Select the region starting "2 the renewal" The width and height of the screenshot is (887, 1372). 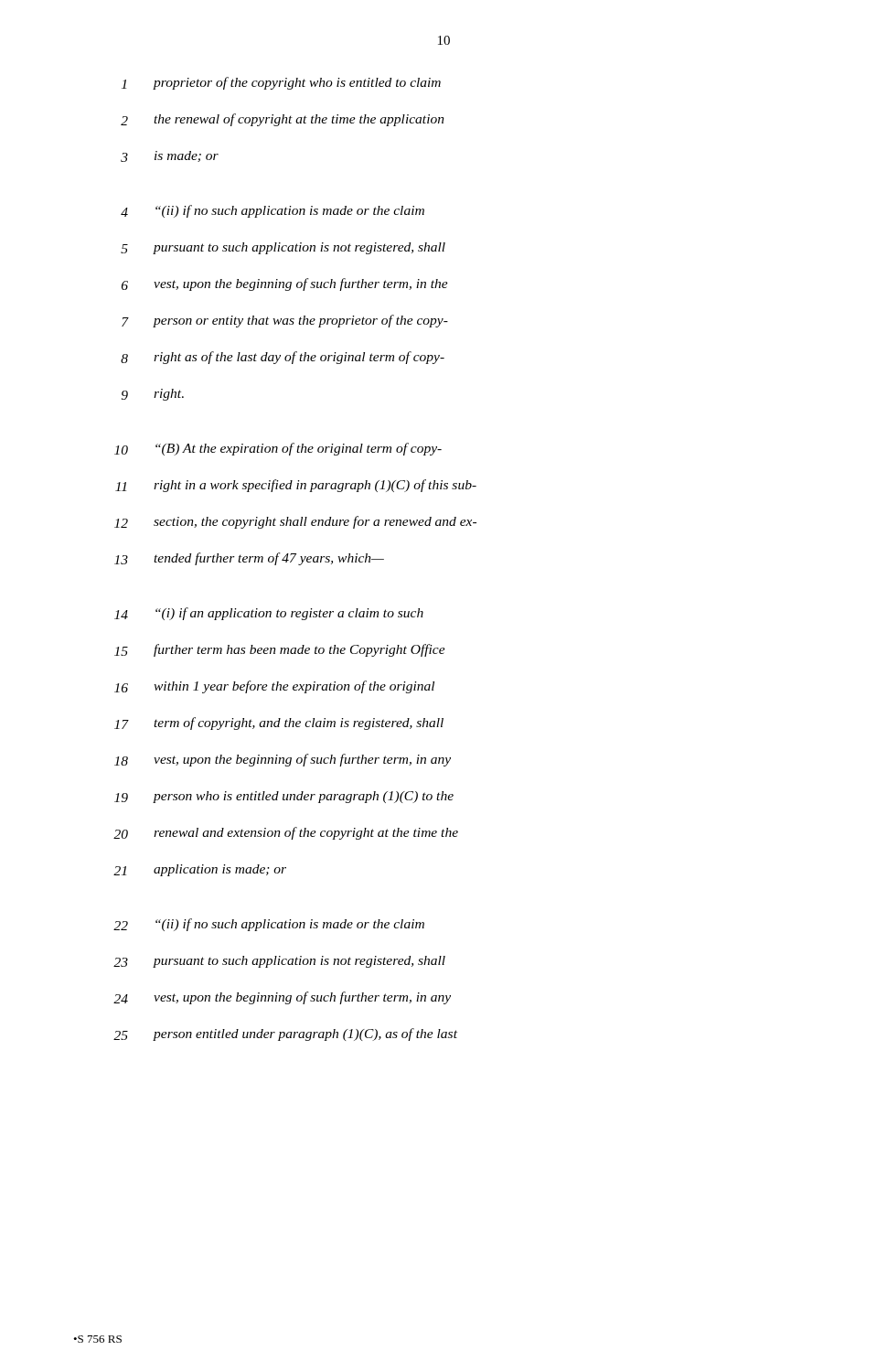click(444, 120)
